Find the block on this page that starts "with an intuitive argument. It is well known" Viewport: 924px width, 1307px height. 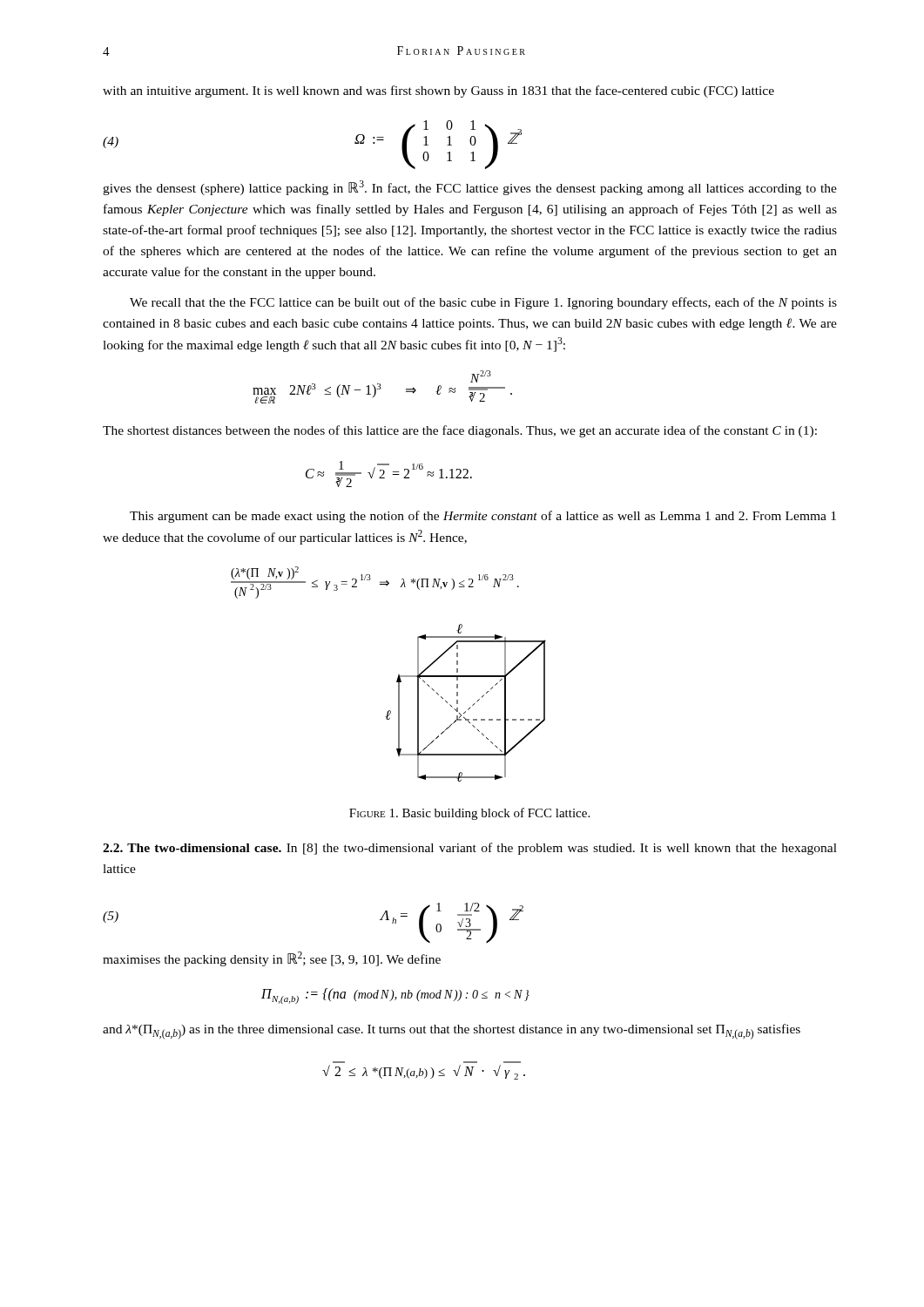point(470,91)
